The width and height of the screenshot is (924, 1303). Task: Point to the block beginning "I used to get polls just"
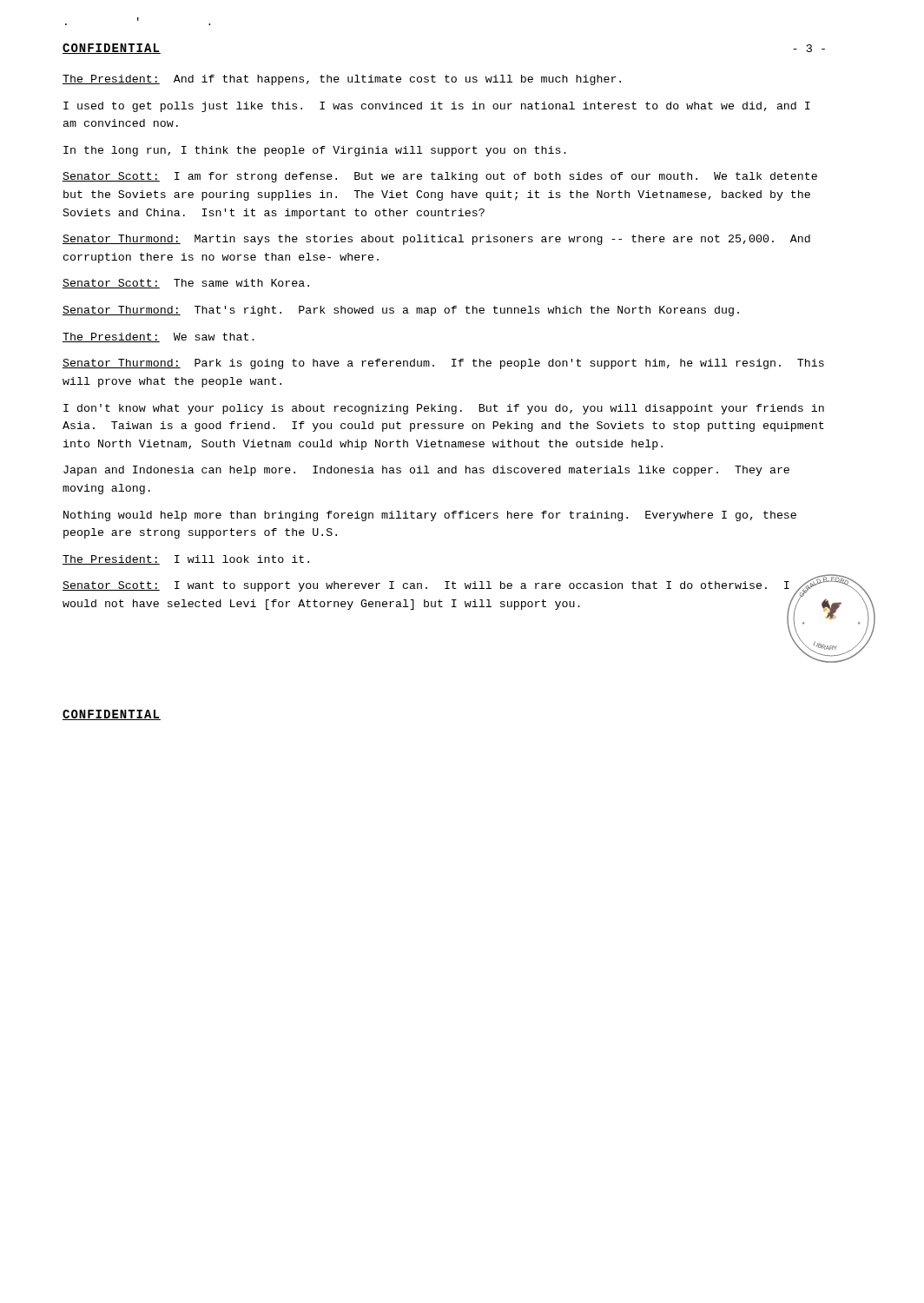[437, 115]
